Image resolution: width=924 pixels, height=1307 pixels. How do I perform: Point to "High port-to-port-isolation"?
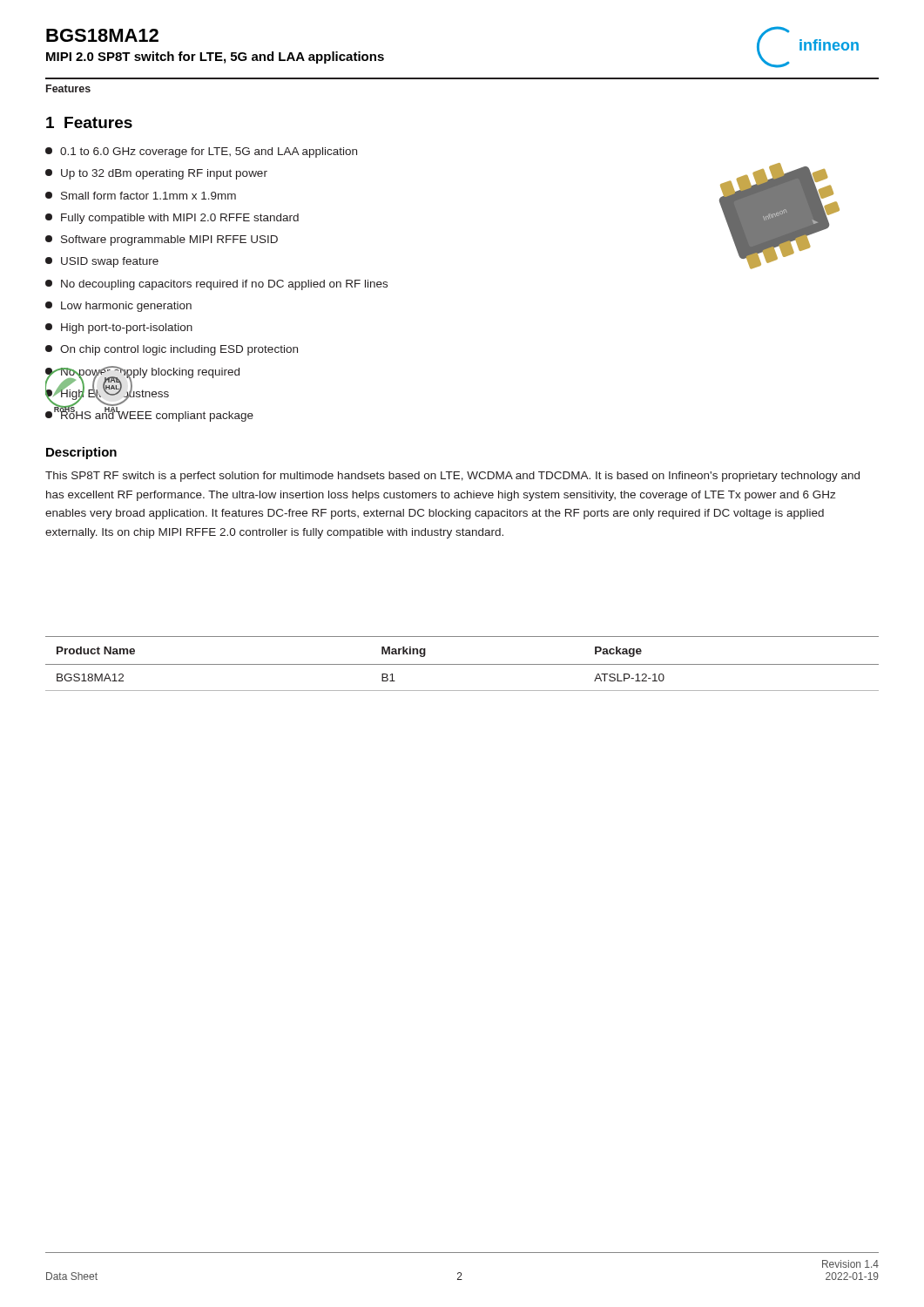[119, 328]
